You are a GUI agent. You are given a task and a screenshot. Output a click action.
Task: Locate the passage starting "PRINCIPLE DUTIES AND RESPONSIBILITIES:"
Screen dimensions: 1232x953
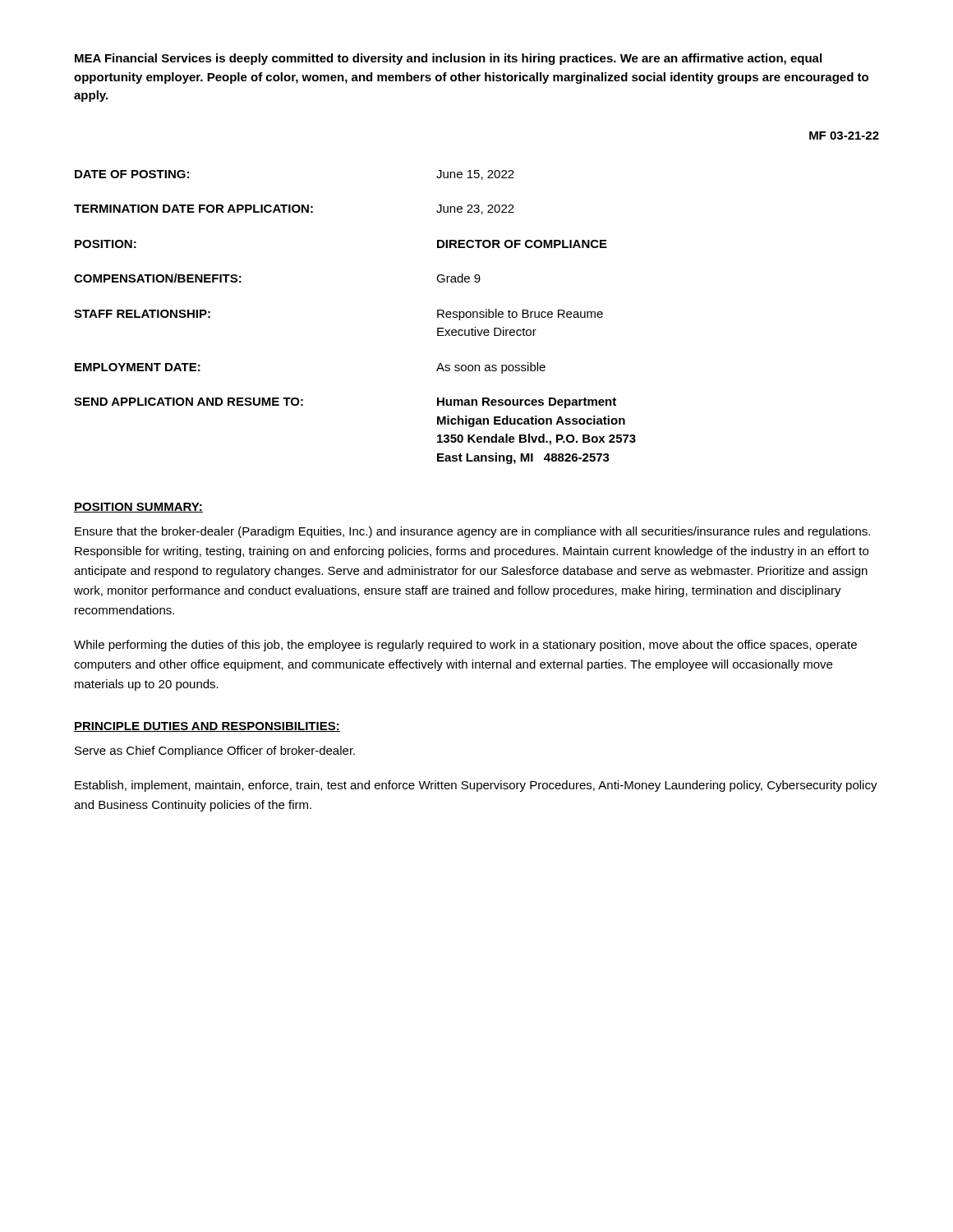[207, 726]
